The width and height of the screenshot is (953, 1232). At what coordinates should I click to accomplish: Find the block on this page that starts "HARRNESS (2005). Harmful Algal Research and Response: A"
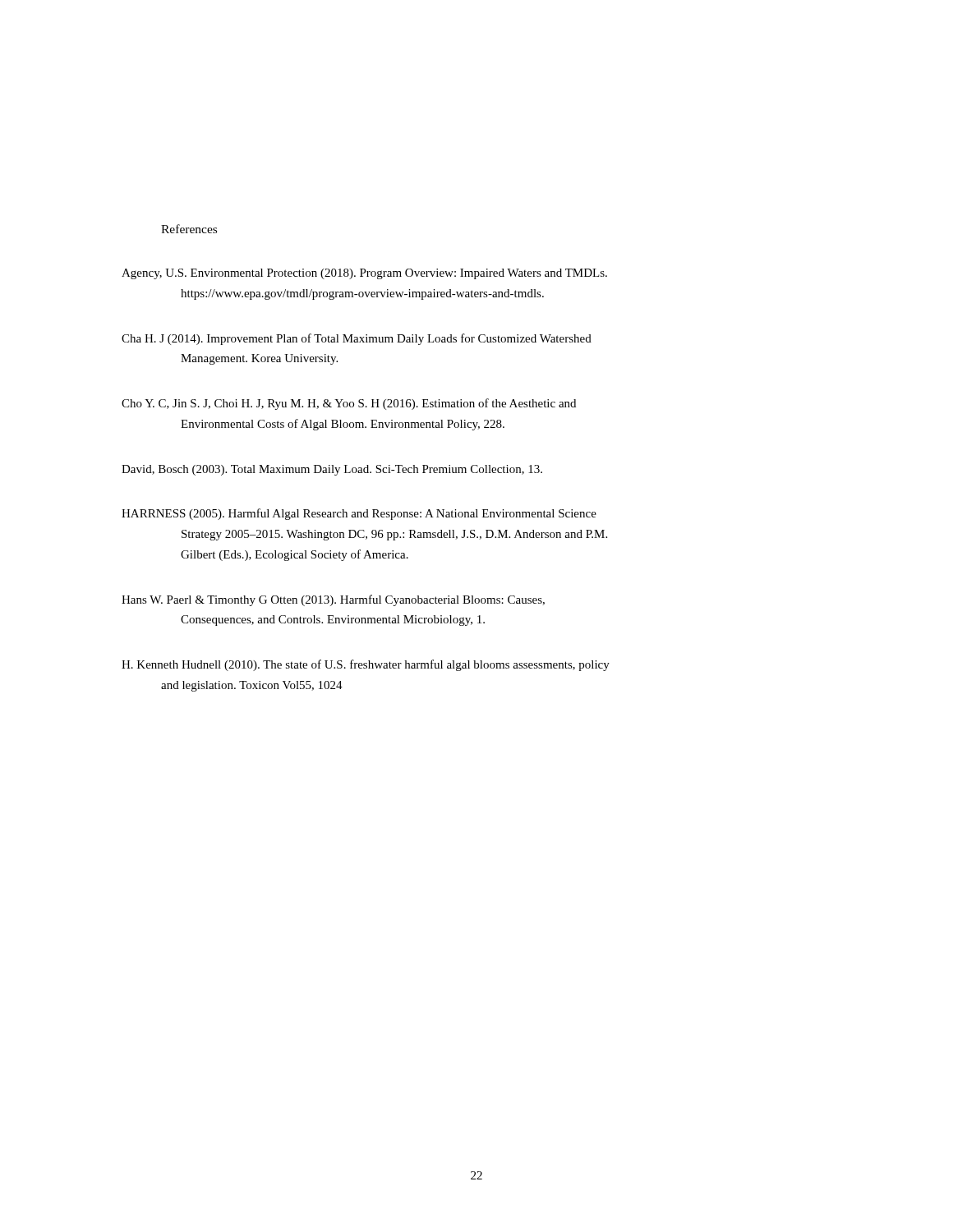click(x=476, y=534)
